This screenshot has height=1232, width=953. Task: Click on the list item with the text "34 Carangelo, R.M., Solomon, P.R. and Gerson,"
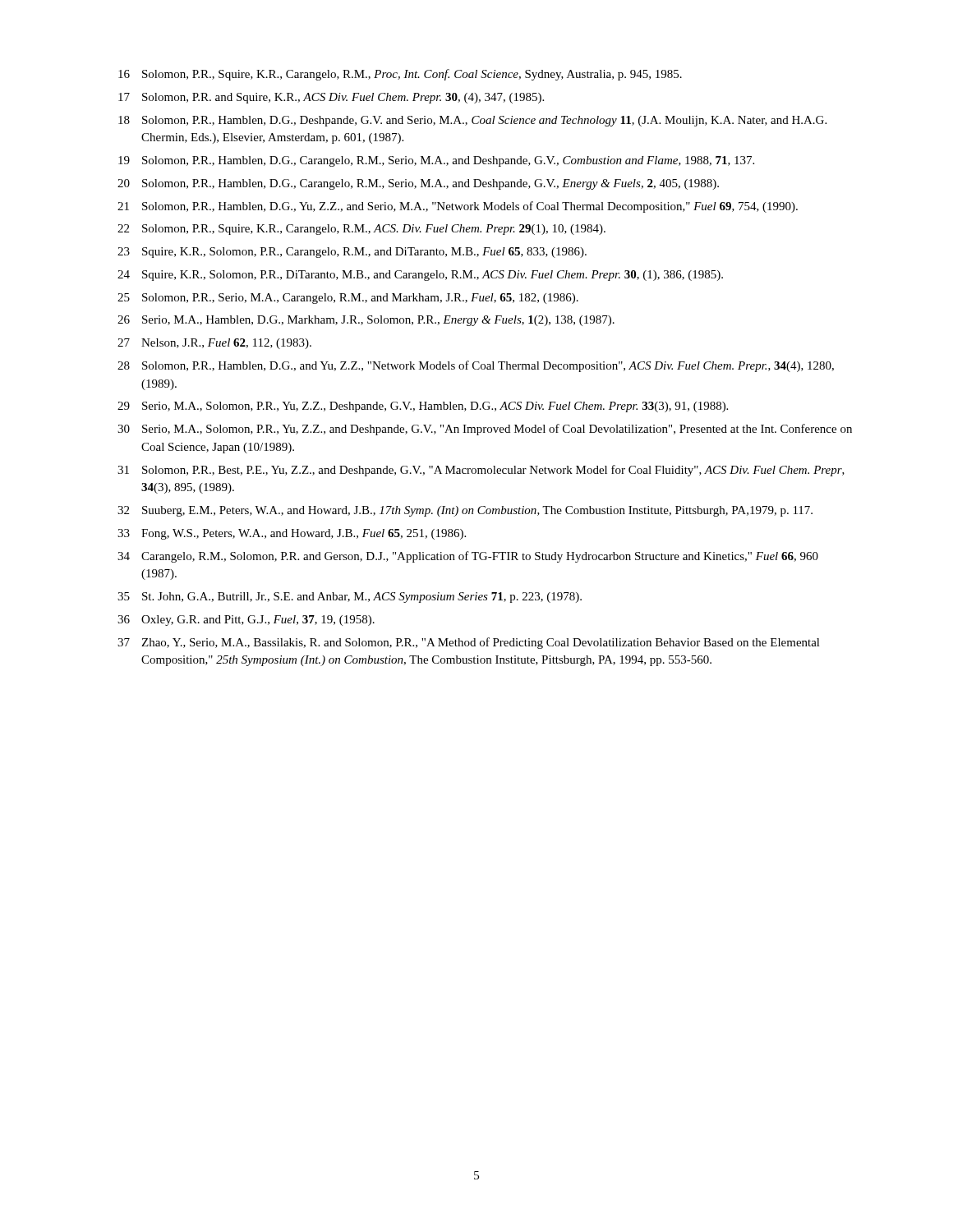tap(476, 565)
